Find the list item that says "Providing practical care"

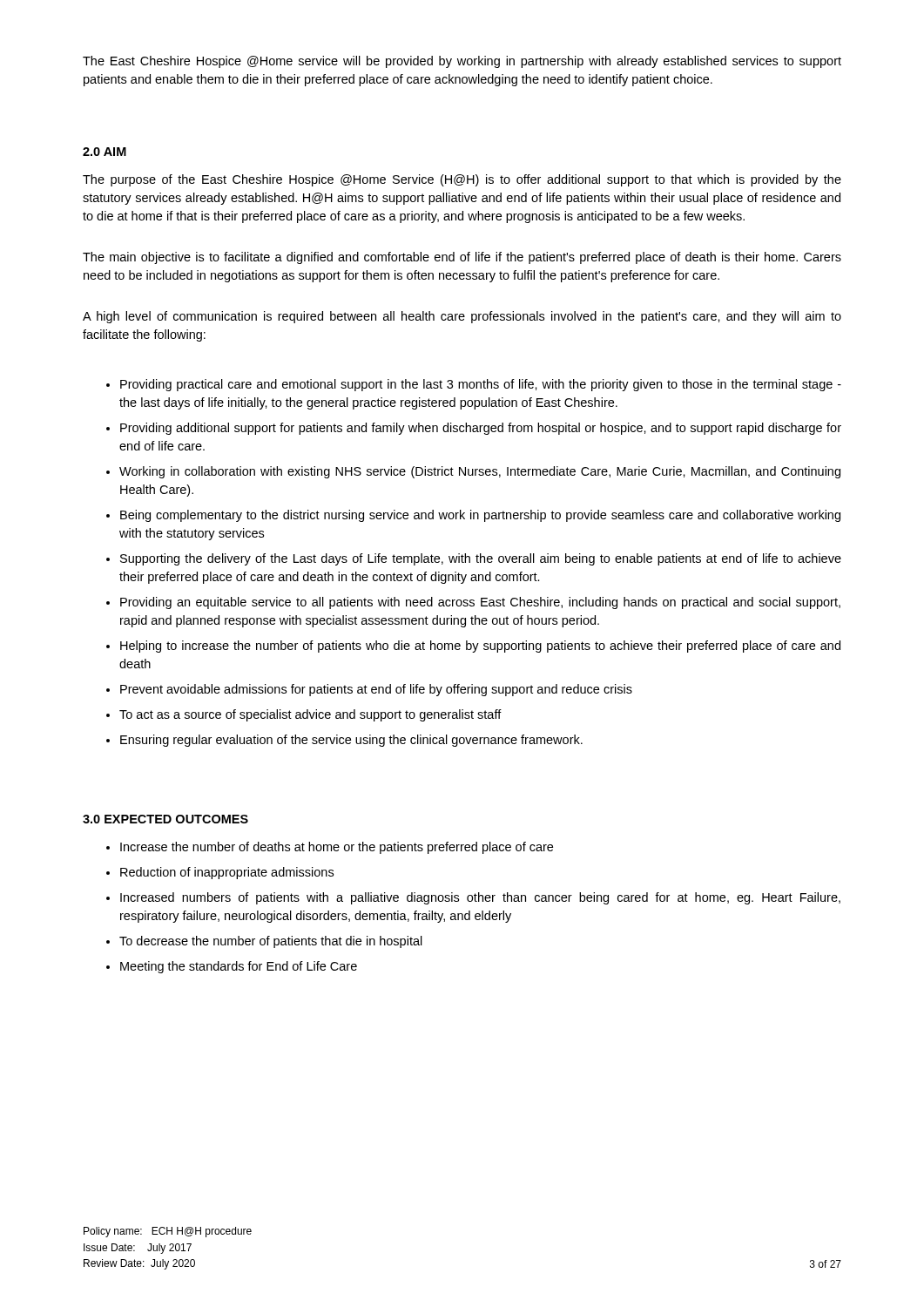[x=480, y=394]
